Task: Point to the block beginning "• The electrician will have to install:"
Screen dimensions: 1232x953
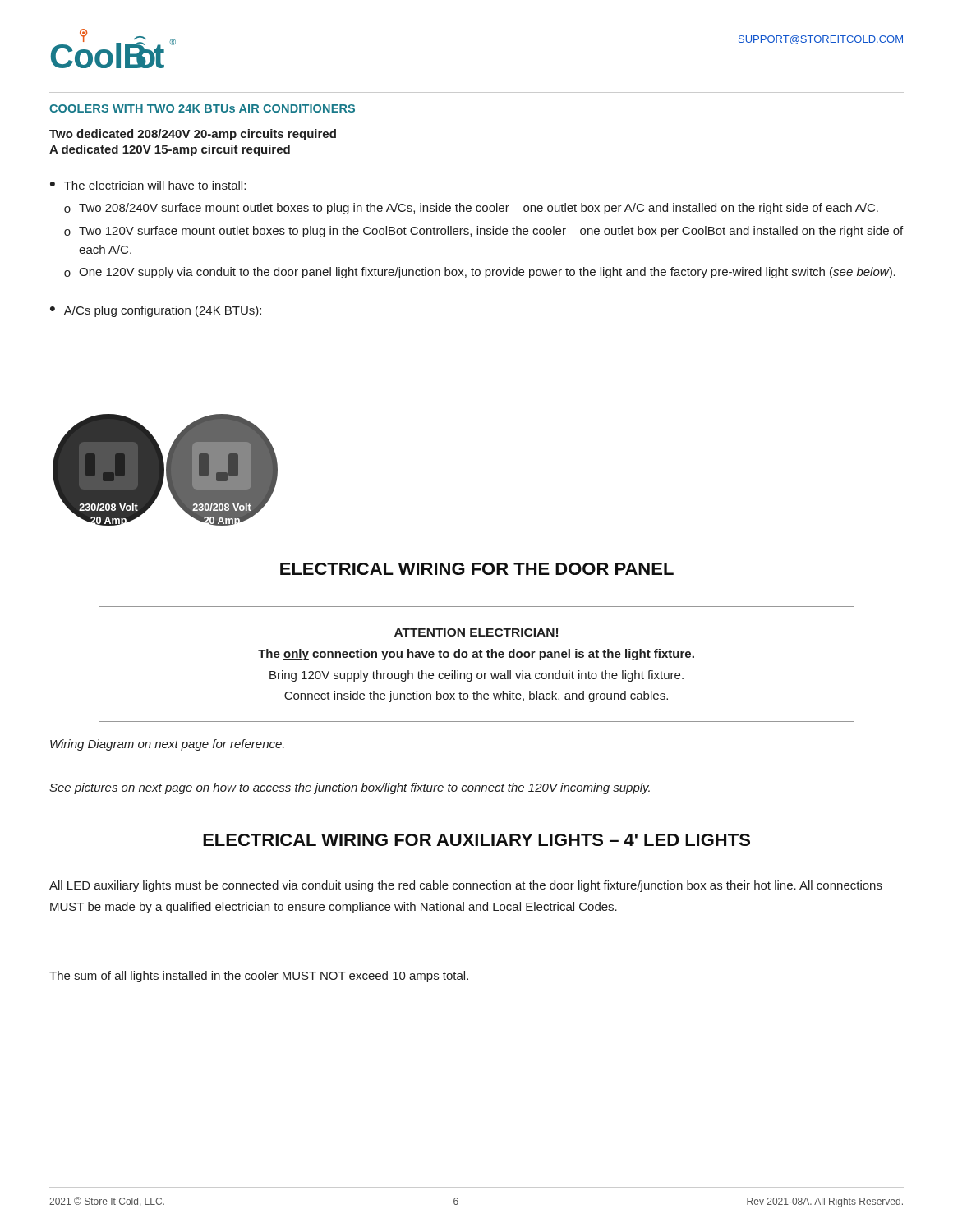Action: pos(476,231)
